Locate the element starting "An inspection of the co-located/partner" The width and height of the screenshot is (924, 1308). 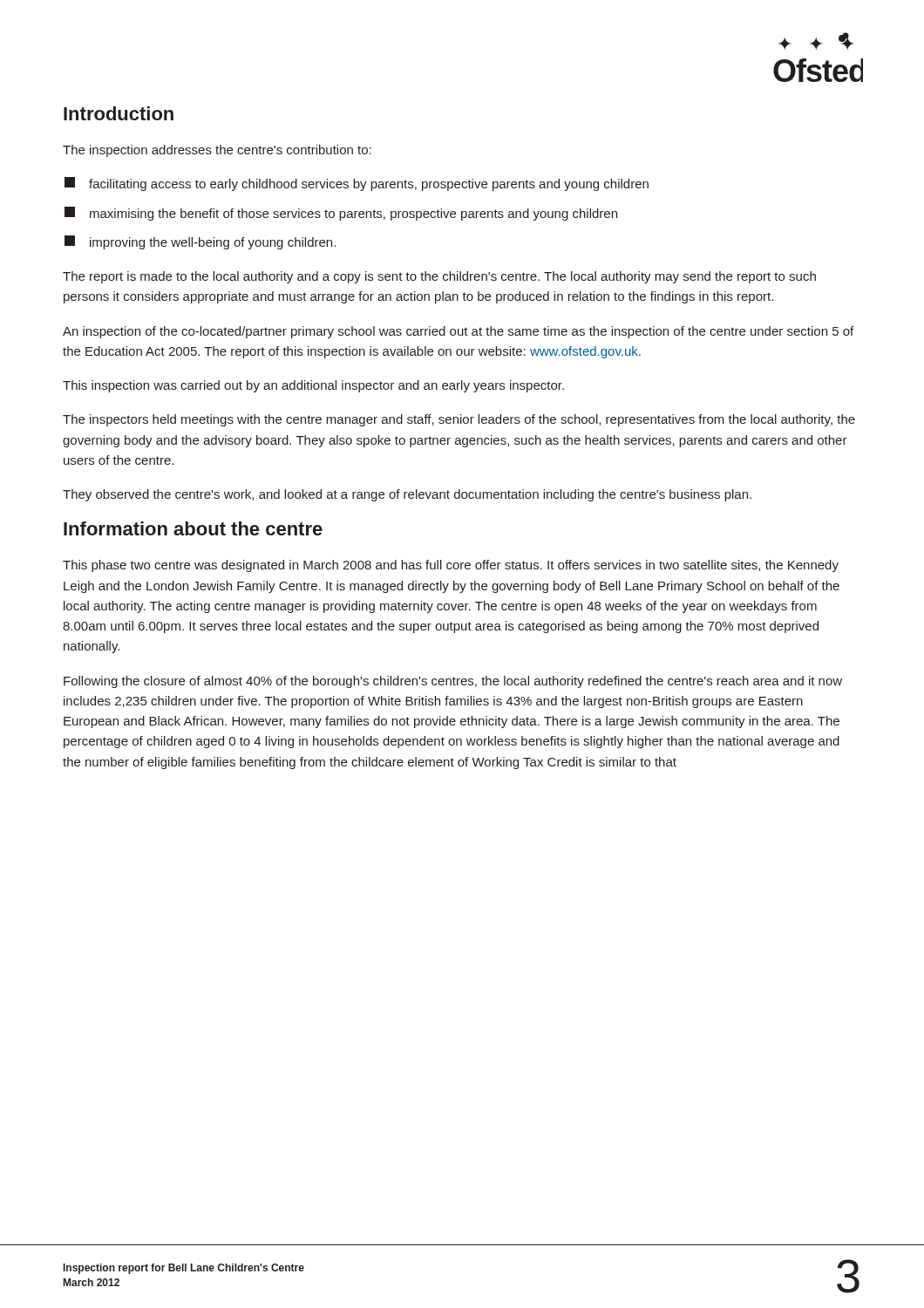(458, 341)
